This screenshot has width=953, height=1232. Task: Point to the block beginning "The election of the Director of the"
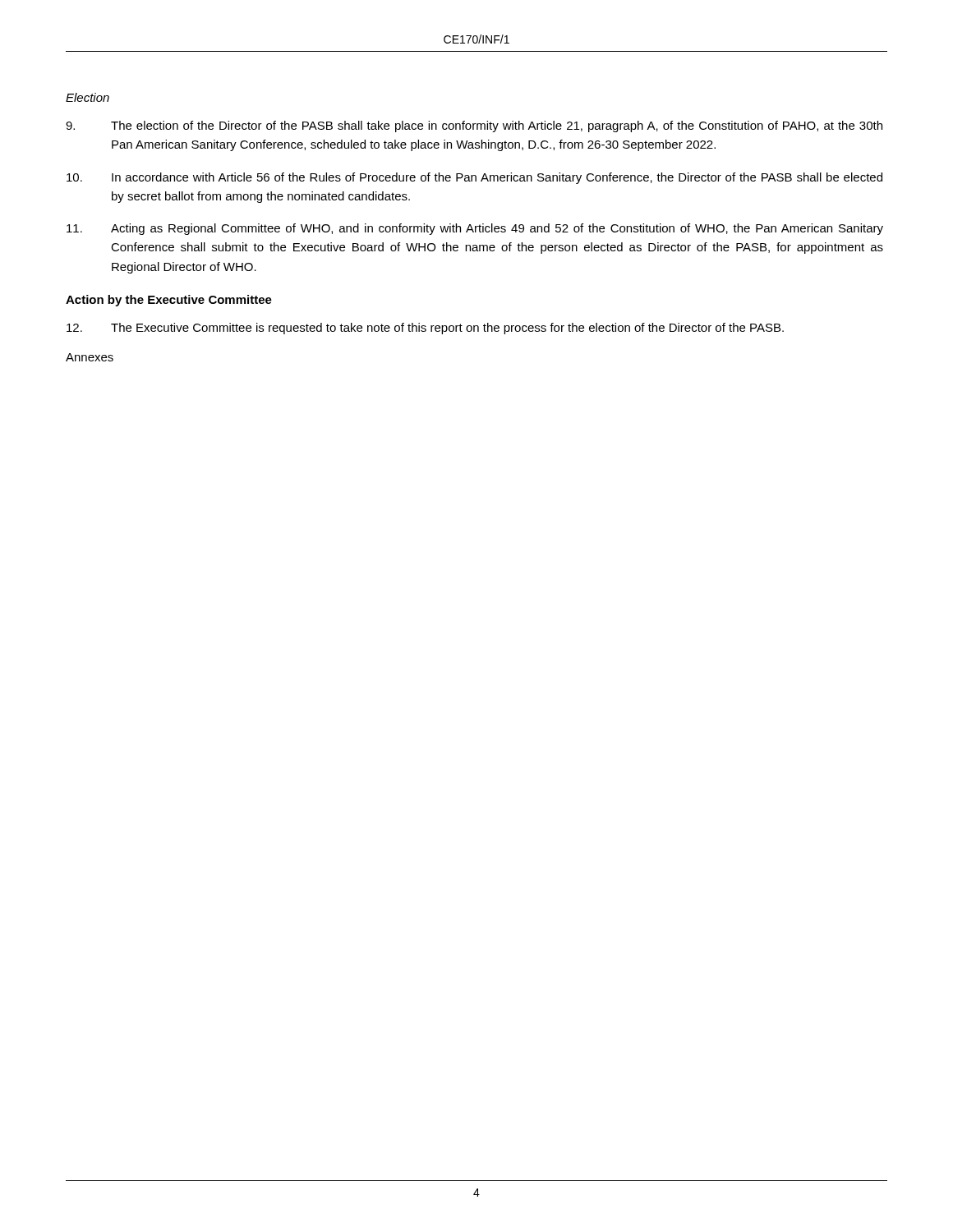coord(474,135)
